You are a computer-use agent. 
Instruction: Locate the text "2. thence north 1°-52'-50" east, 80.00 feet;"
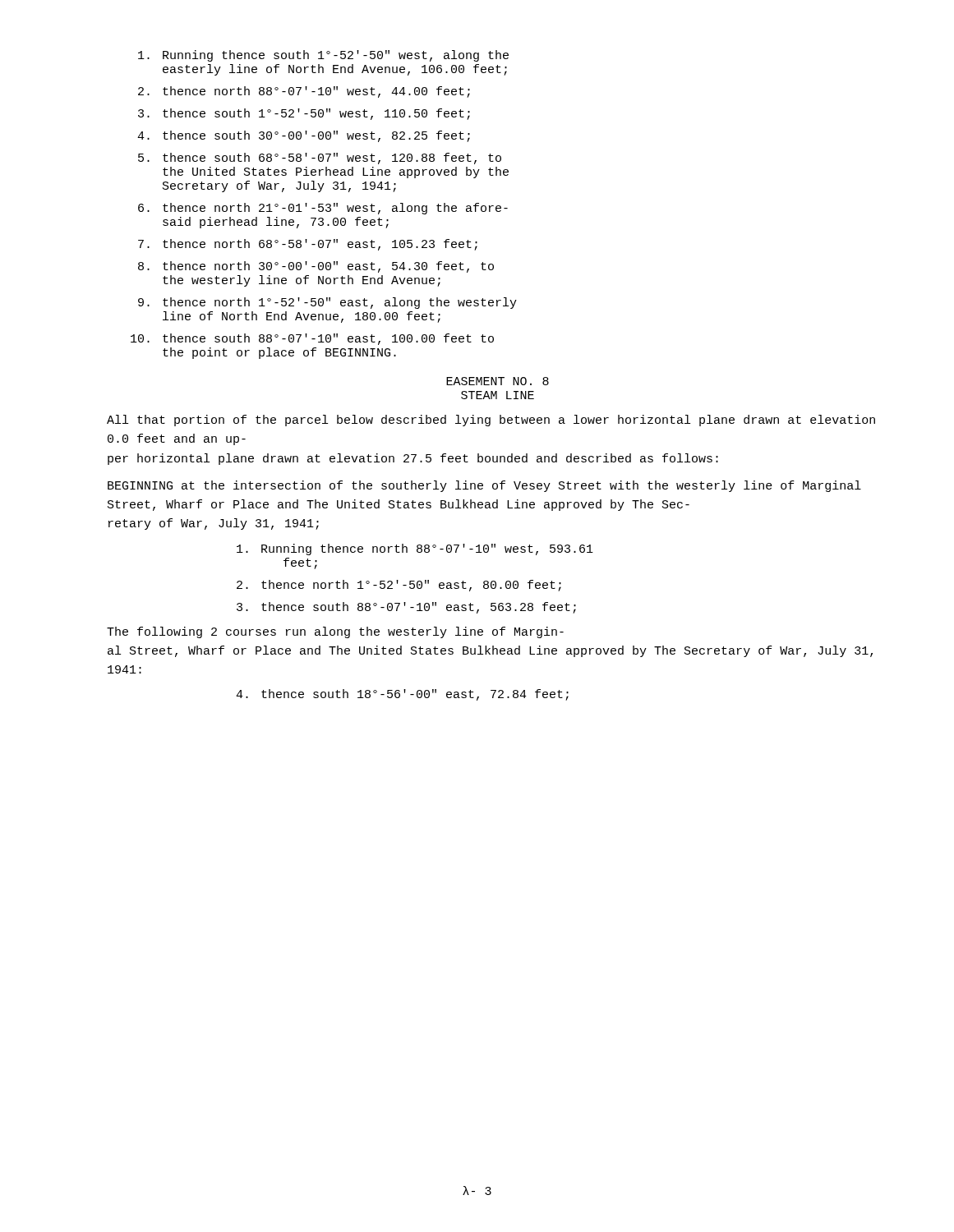[547, 586]
